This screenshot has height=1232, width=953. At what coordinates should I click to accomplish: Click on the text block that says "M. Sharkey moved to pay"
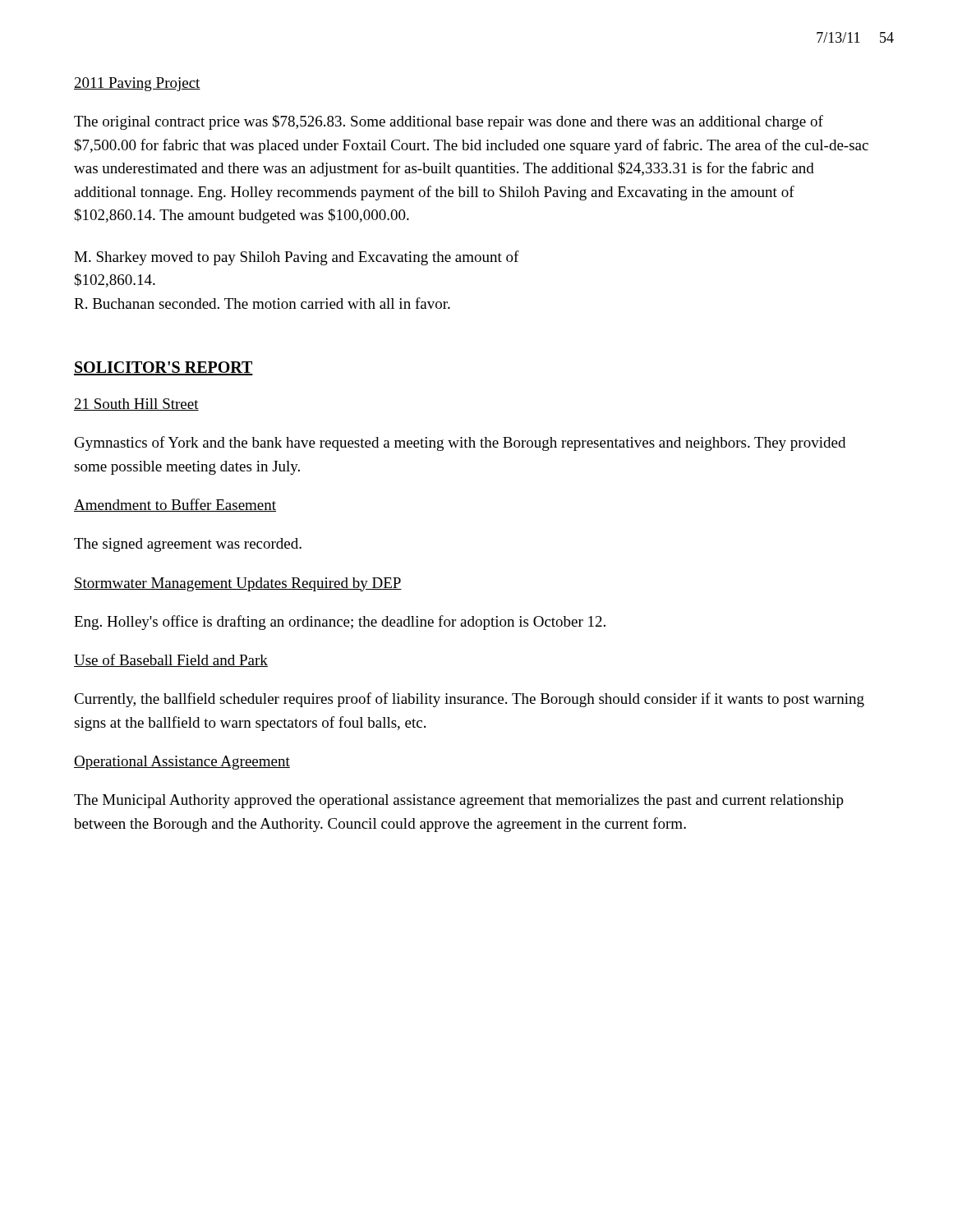click(x=297, y=258)
